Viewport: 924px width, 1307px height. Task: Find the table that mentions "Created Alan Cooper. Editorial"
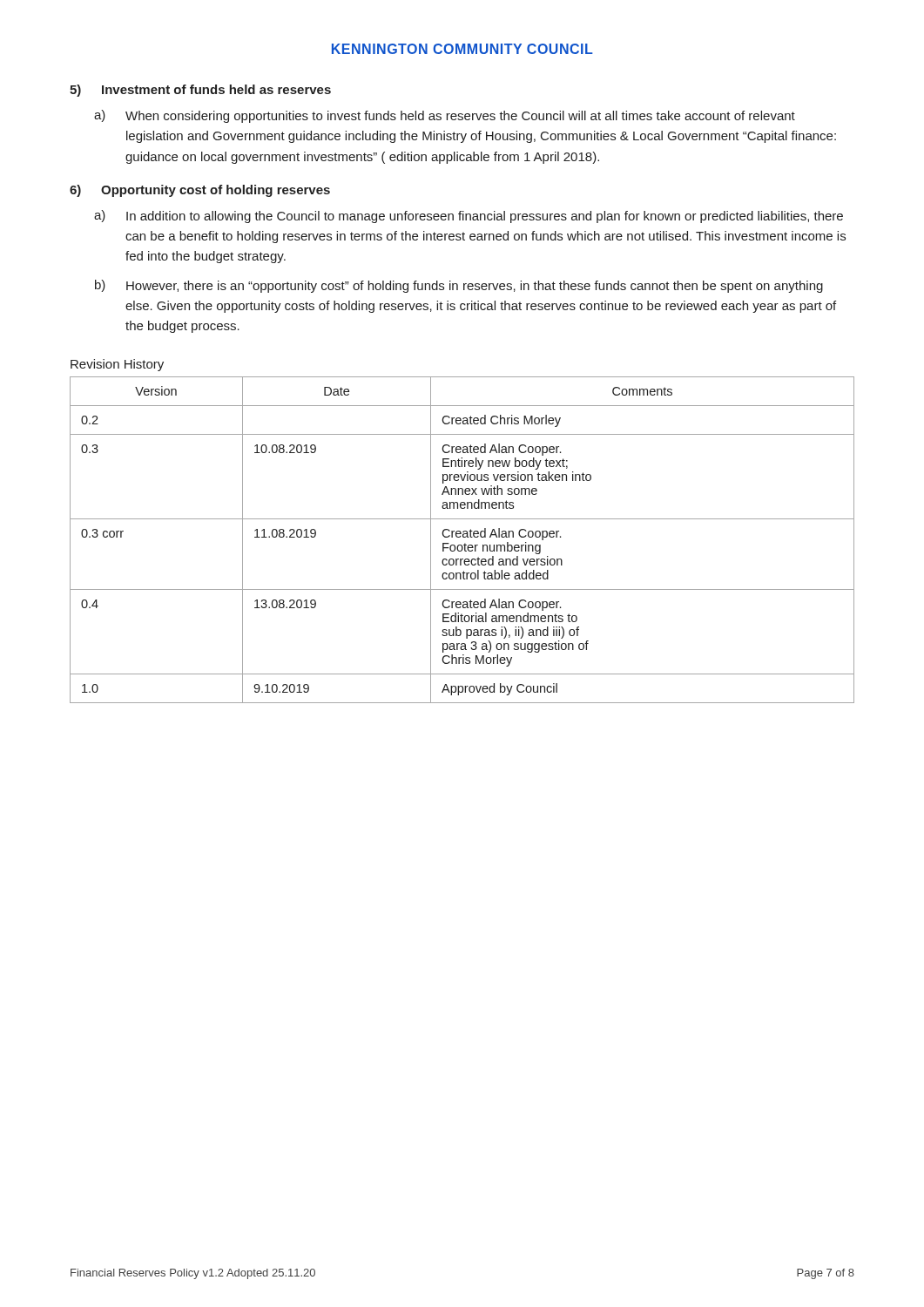462,540
